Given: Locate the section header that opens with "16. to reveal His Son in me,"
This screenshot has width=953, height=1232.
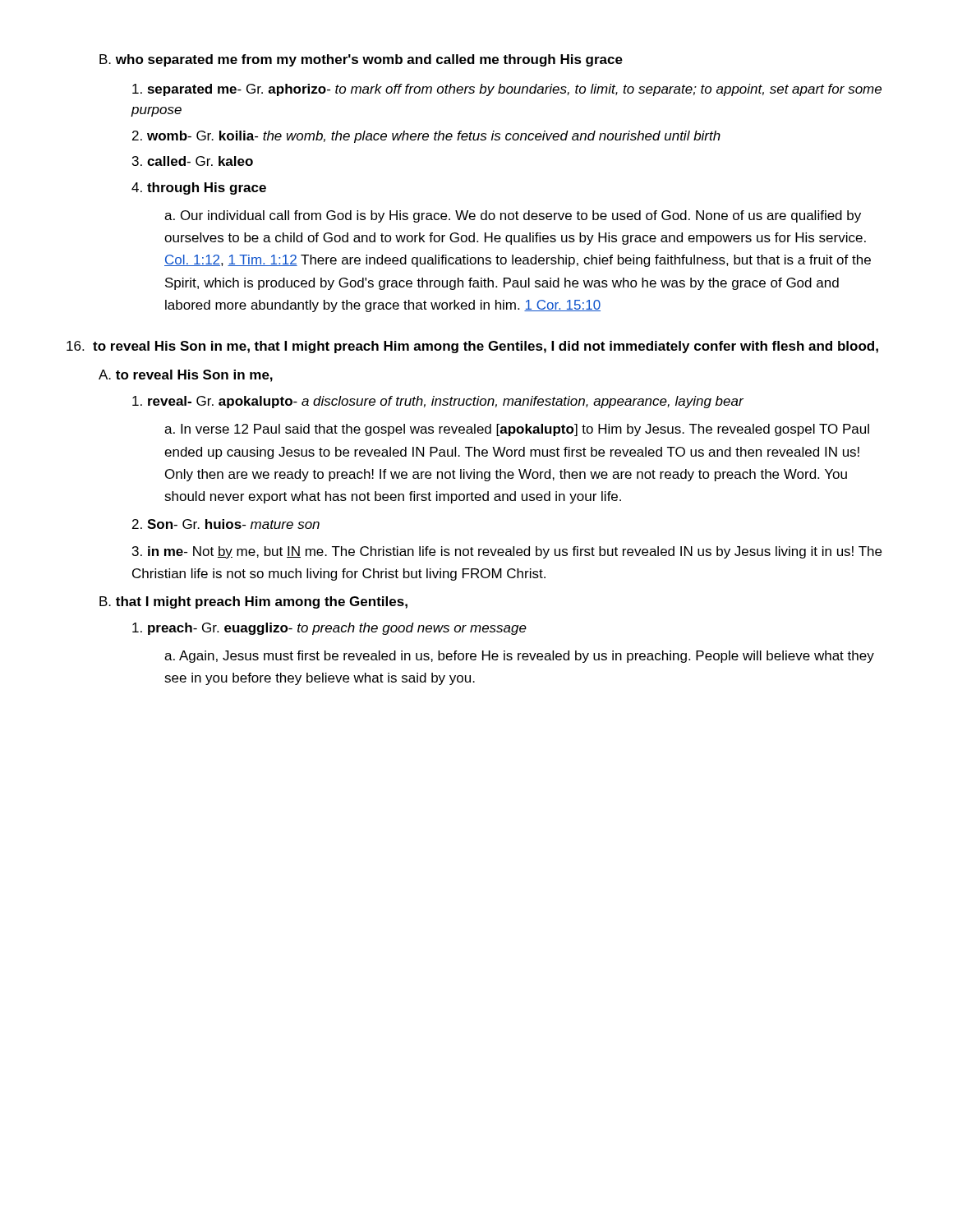Looking at the screenshot, I should click(472, 346).
